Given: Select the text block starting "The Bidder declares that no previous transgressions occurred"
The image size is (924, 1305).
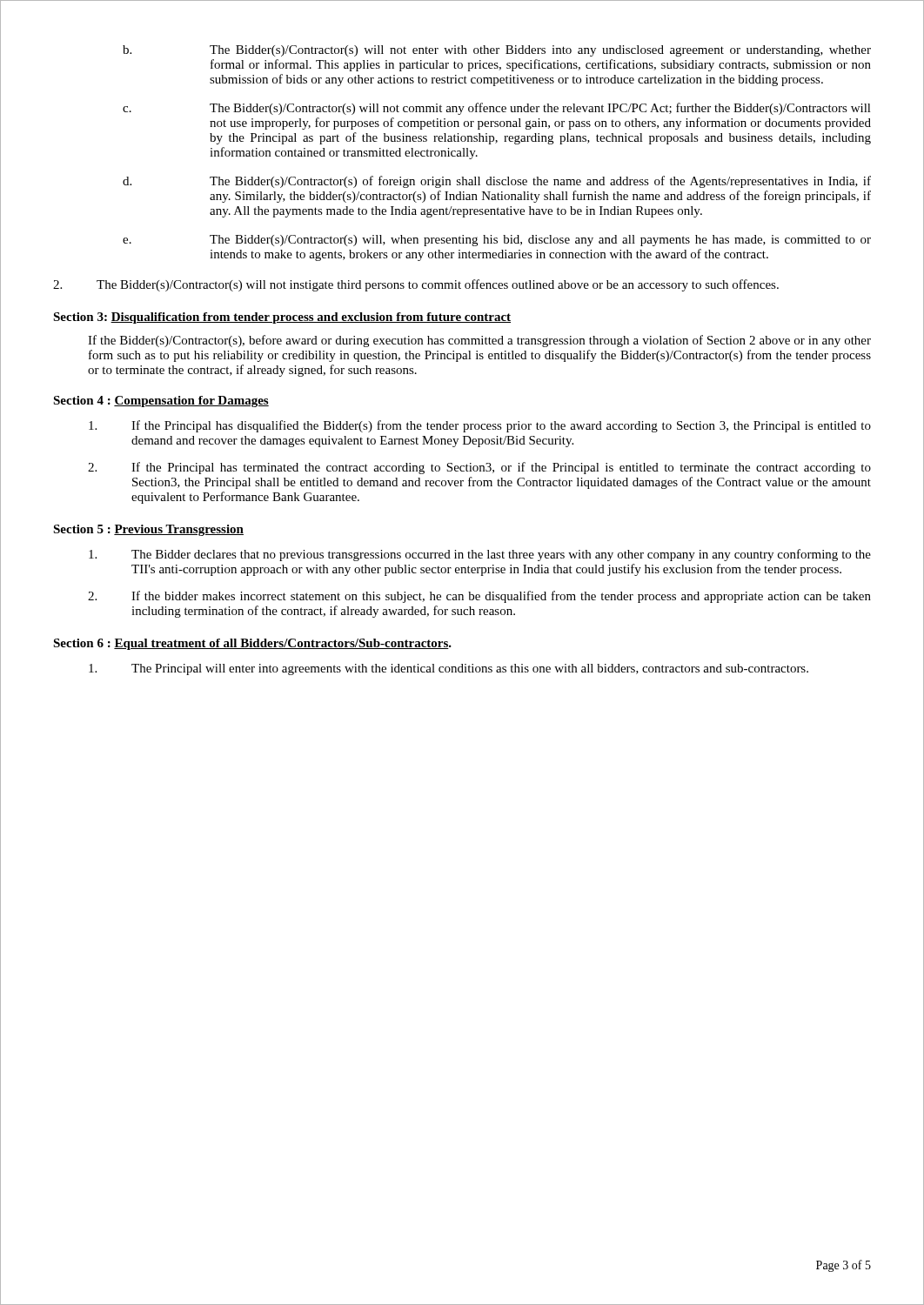Looking at the screenshot, I should [479, 562].
